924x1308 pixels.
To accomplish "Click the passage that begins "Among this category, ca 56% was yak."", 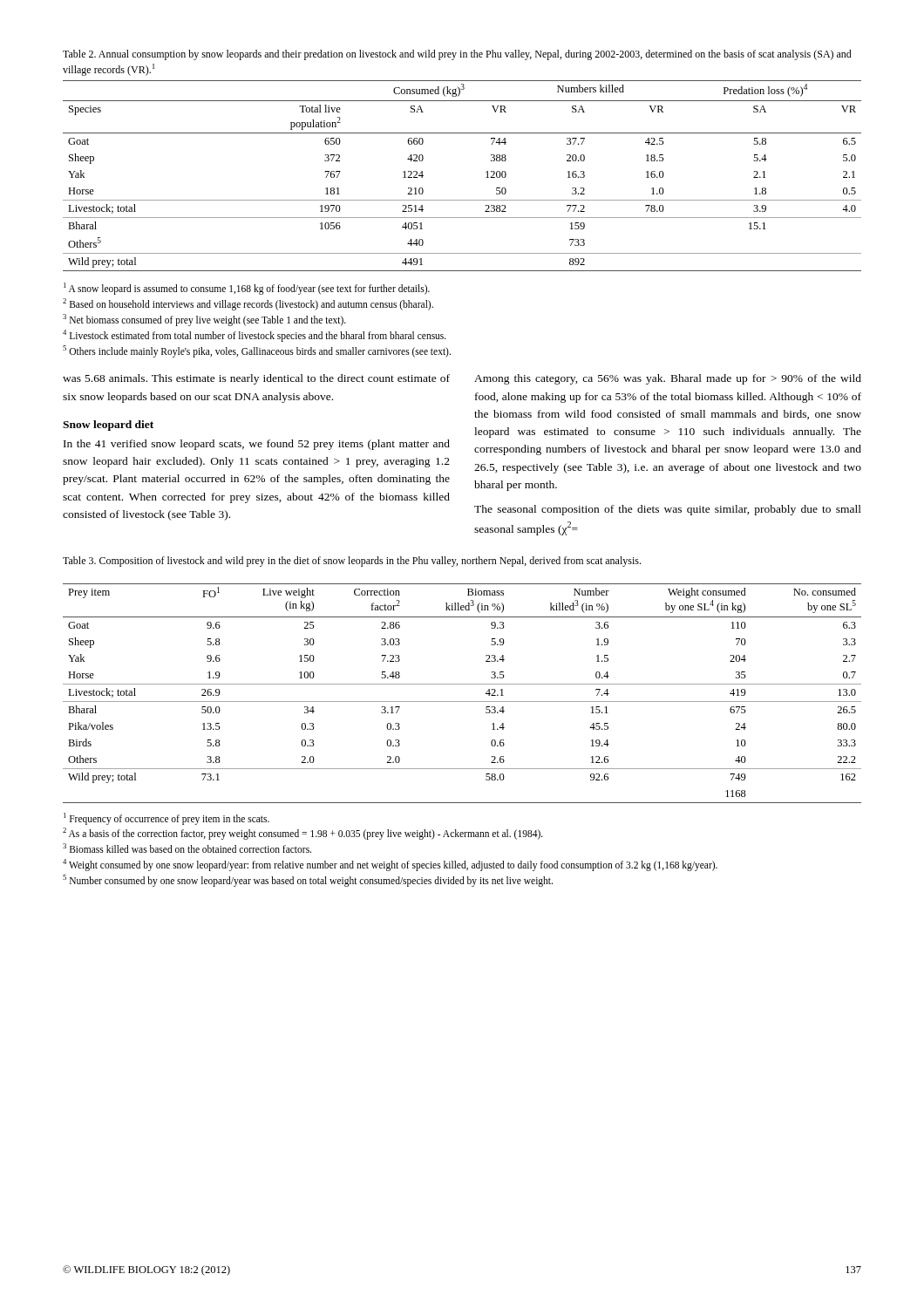I will pyautogui.click(x=668, y=431).
